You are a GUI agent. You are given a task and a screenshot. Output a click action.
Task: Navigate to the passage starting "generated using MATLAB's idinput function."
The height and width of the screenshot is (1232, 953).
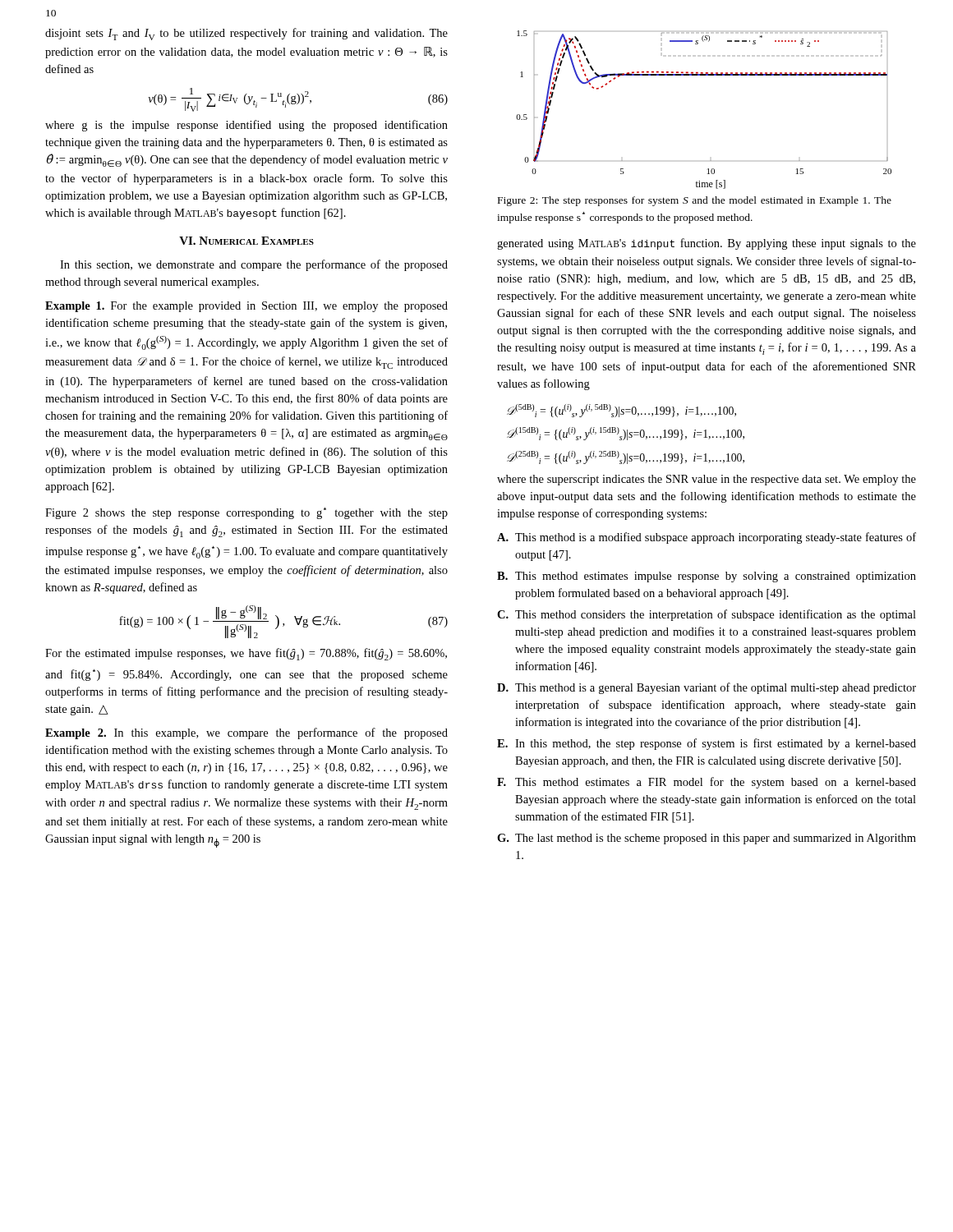(707, 314)
